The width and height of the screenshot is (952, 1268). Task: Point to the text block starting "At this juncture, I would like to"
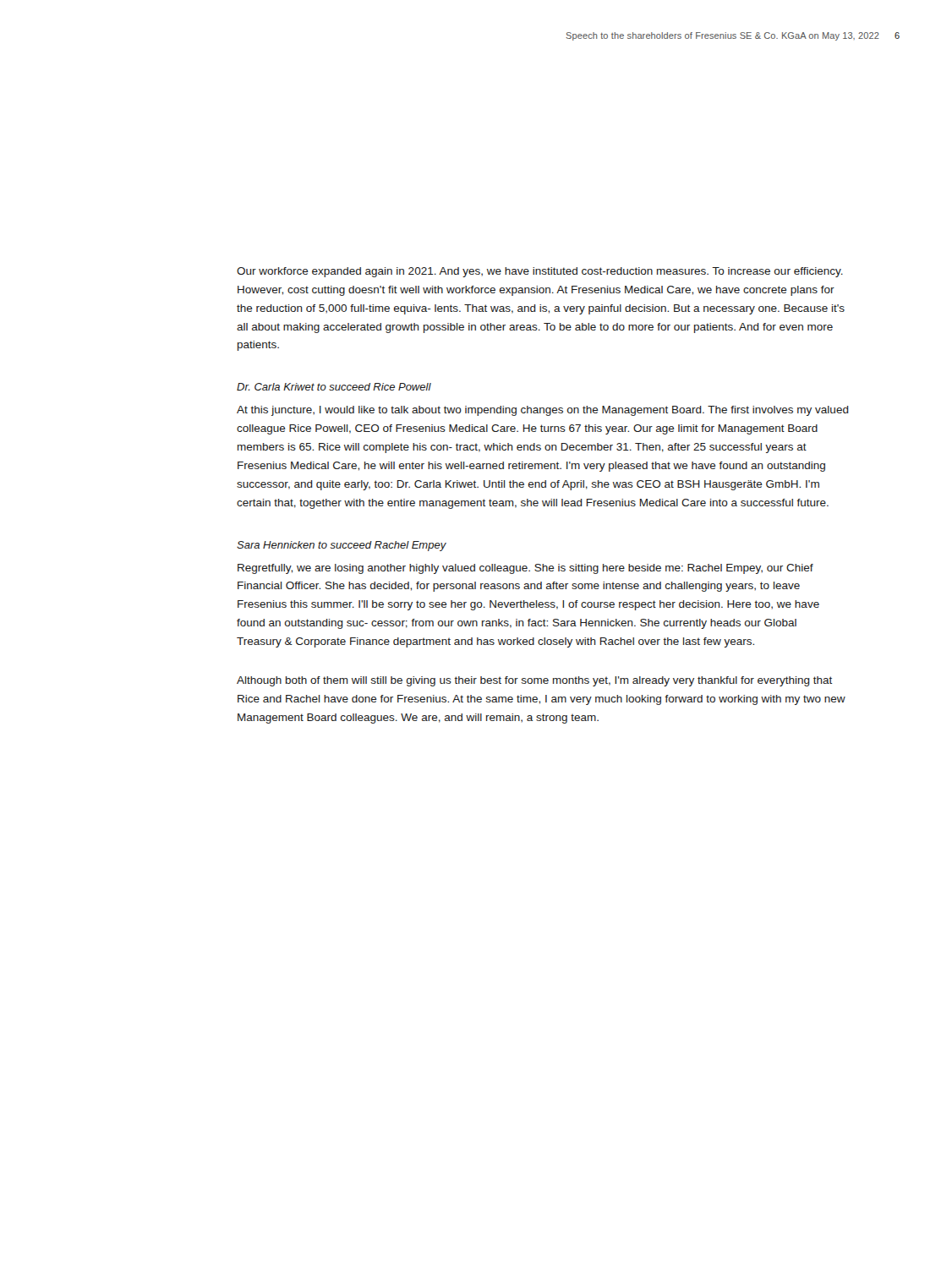pyautogui.click(x=544, y=456)
